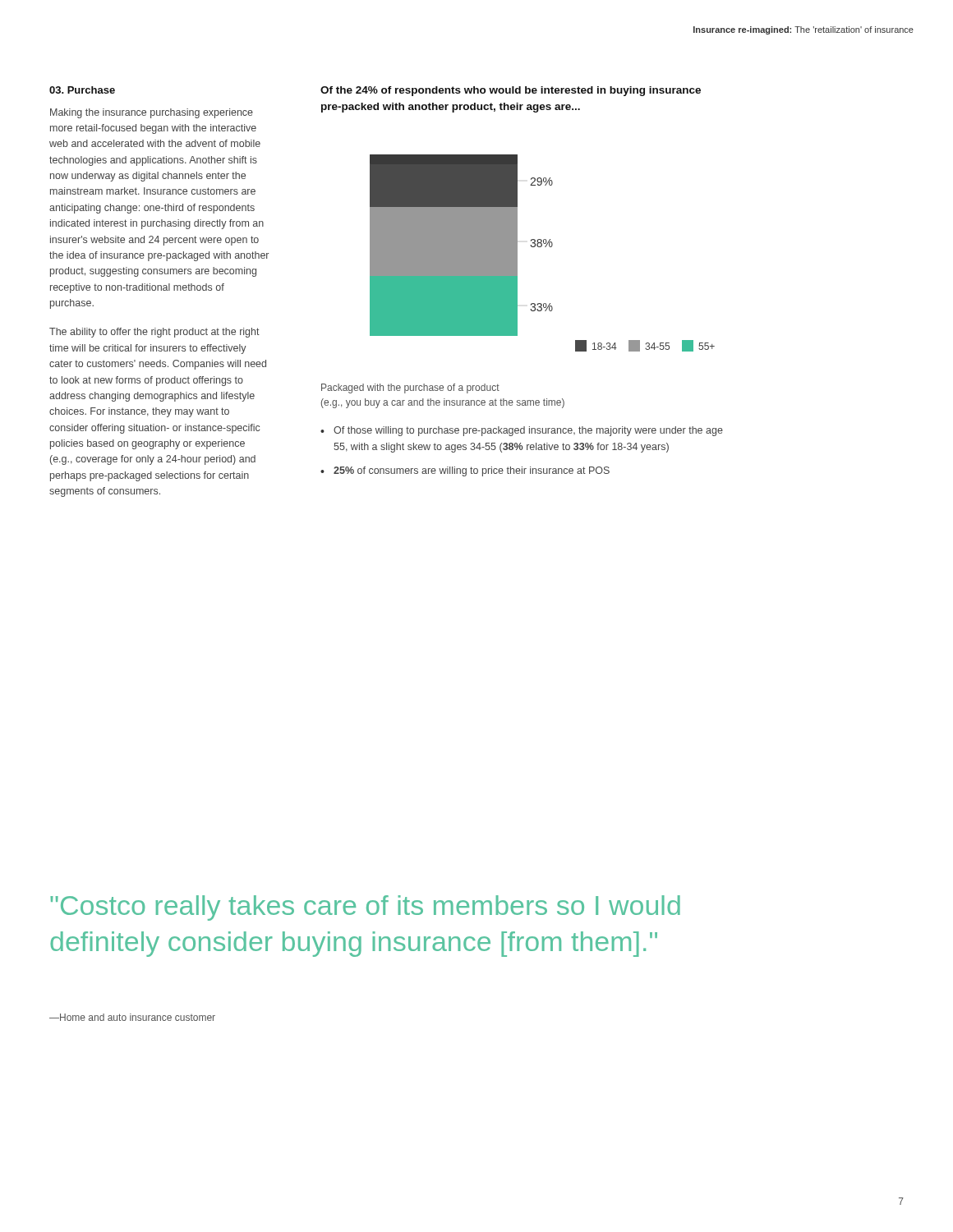Click on the list item containing "25% of consumers are willing to"
Viewport: 953px width, 1232px height.
[x=472, y=471]
